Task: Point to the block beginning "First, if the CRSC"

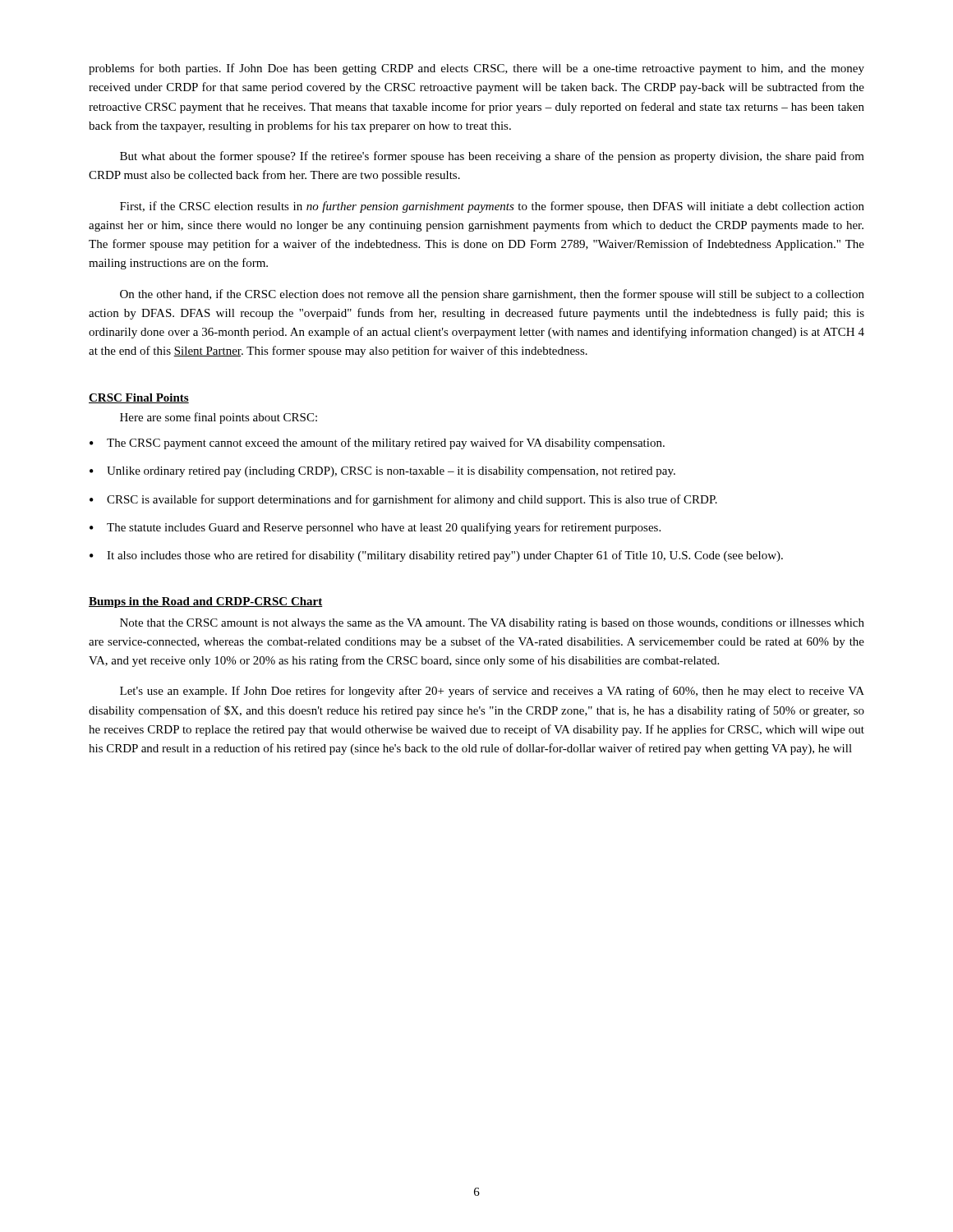Action: pyautogui.click(x=476, y=235)
